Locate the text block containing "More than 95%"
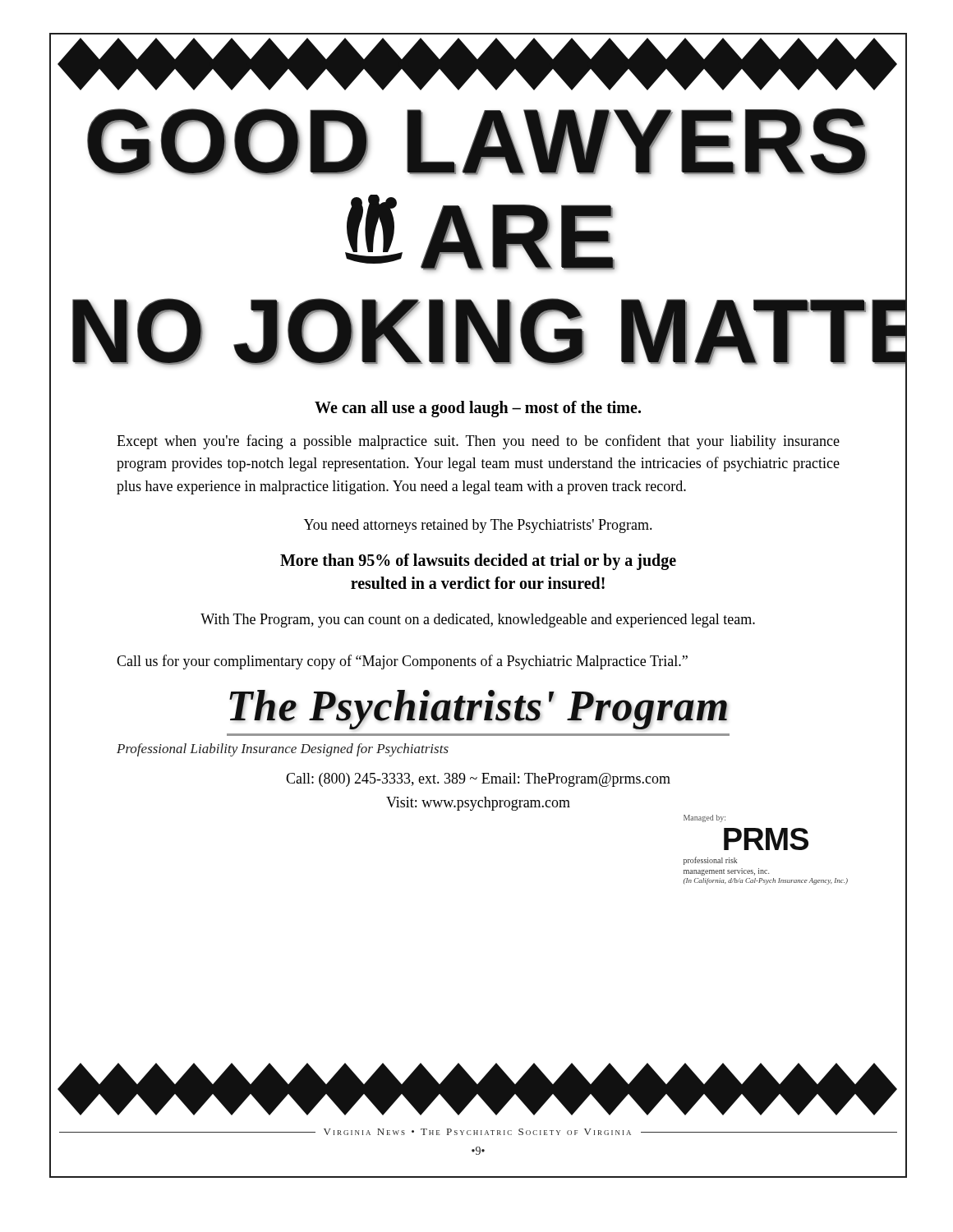 click(x=478, y=572)
